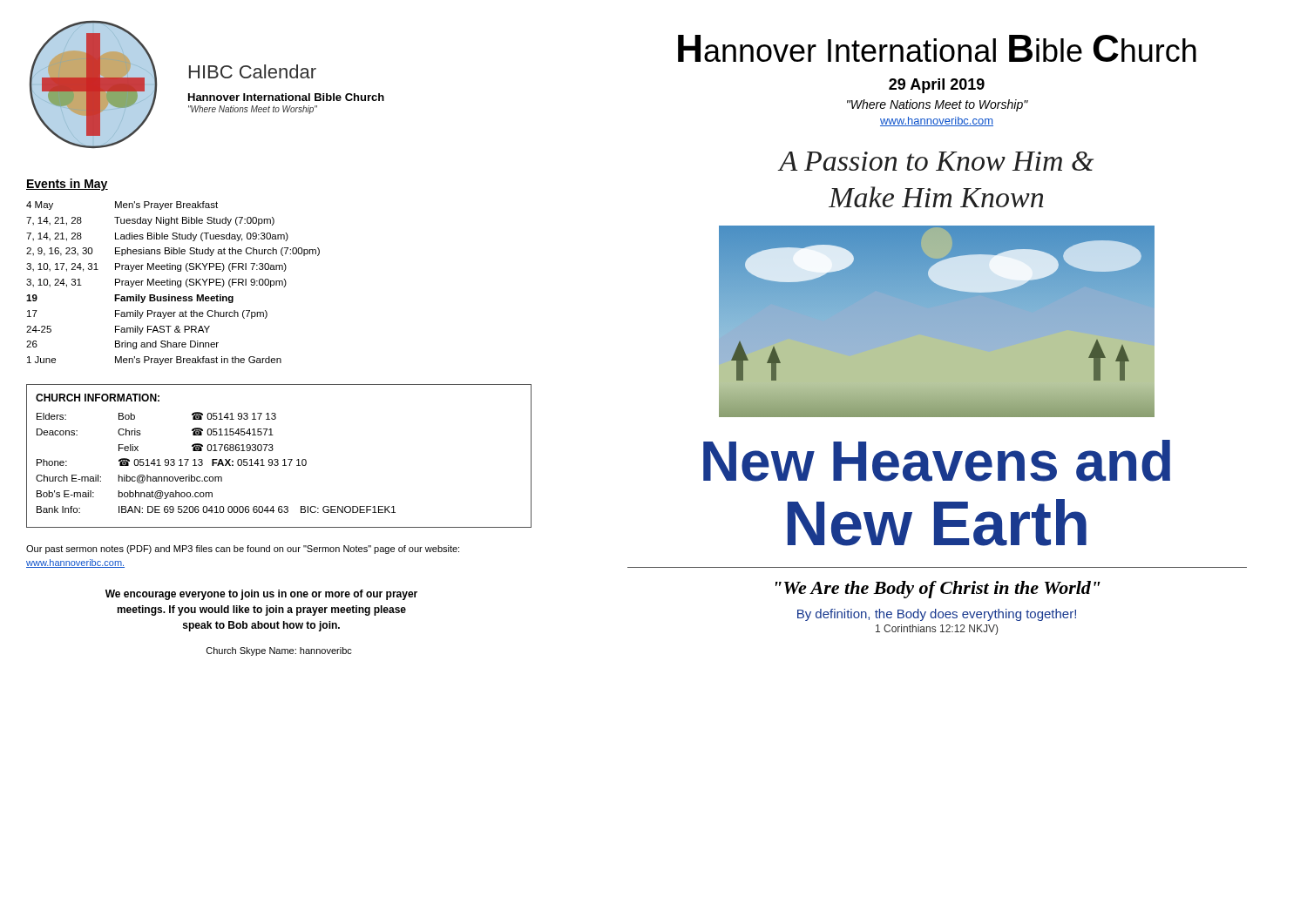The width and height of the screenshot is (1307, 924).
Task: Find the photo
Action: [937, 321]
